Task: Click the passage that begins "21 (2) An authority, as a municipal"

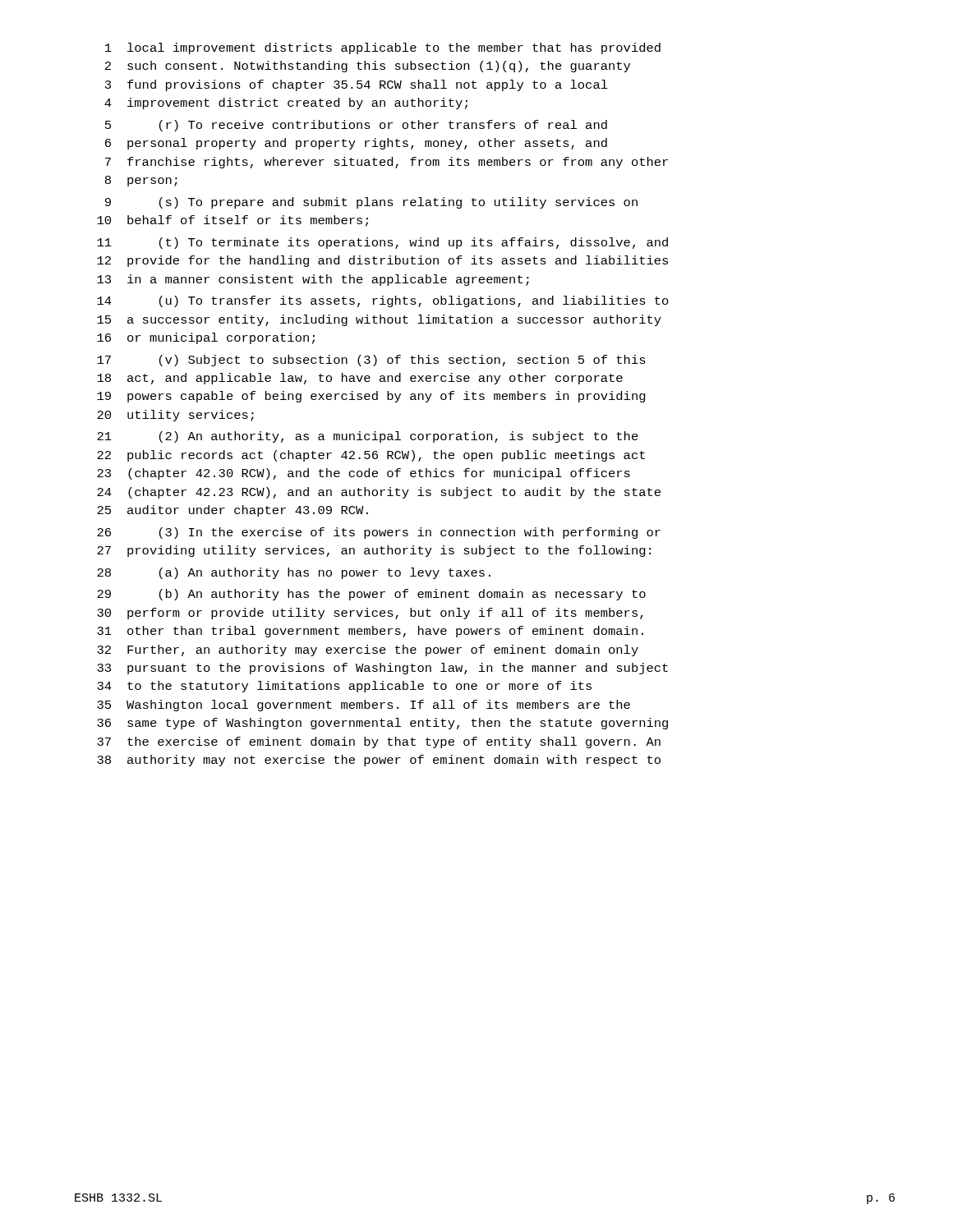Action: click(x=485, y=474)
